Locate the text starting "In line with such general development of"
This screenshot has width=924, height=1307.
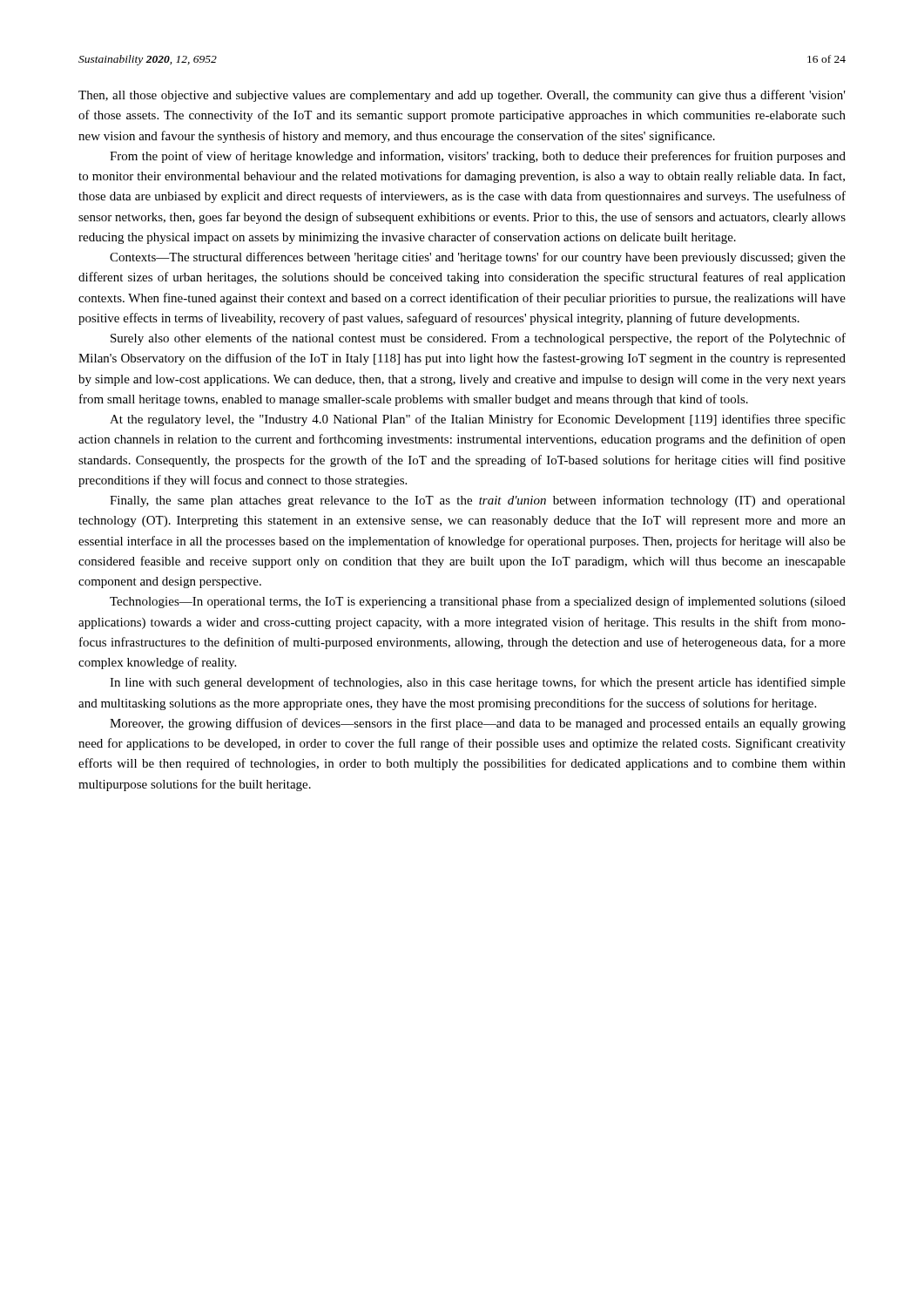pos(462,693)
